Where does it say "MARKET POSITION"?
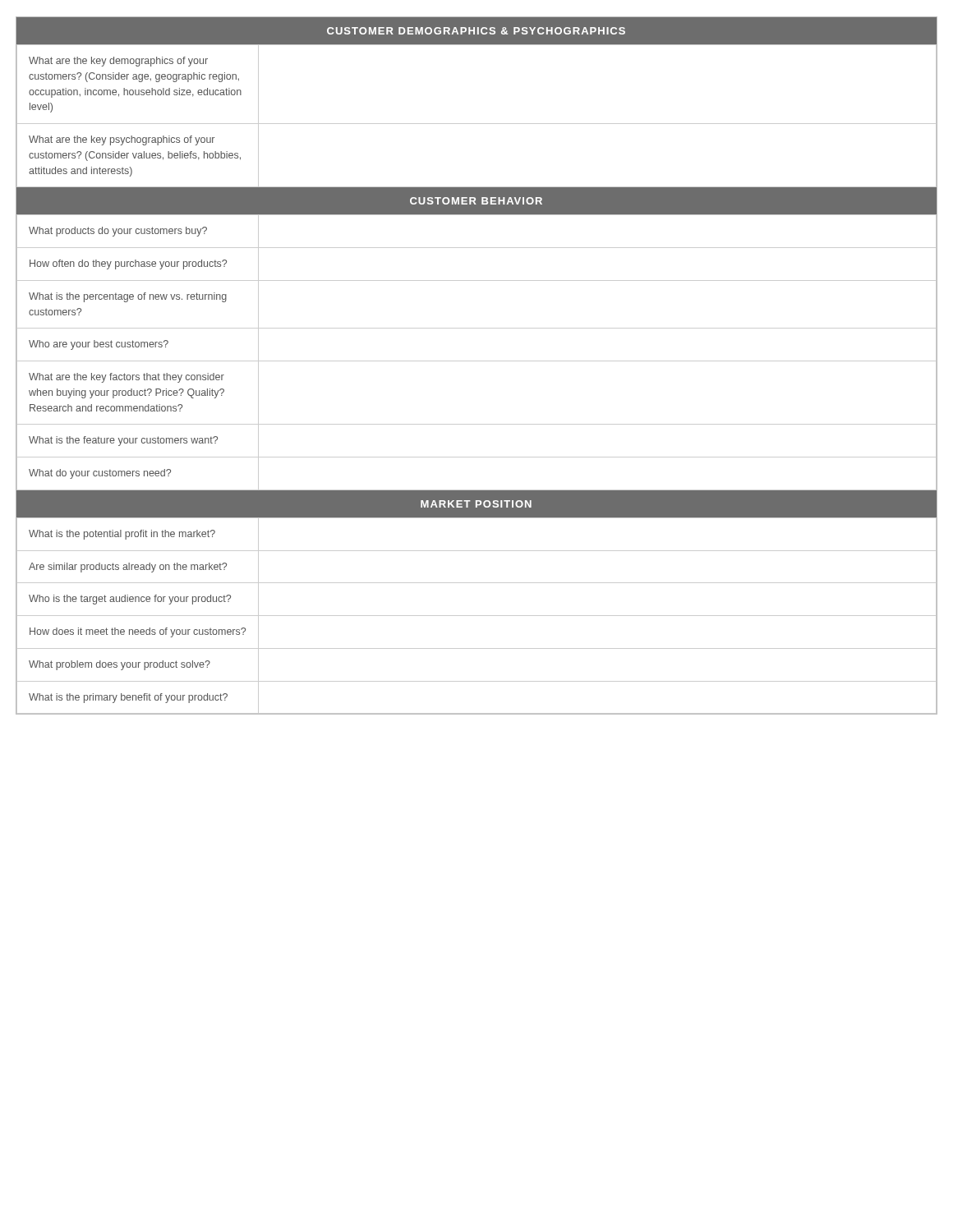953x1232 pixels. (x=476, y=504)
